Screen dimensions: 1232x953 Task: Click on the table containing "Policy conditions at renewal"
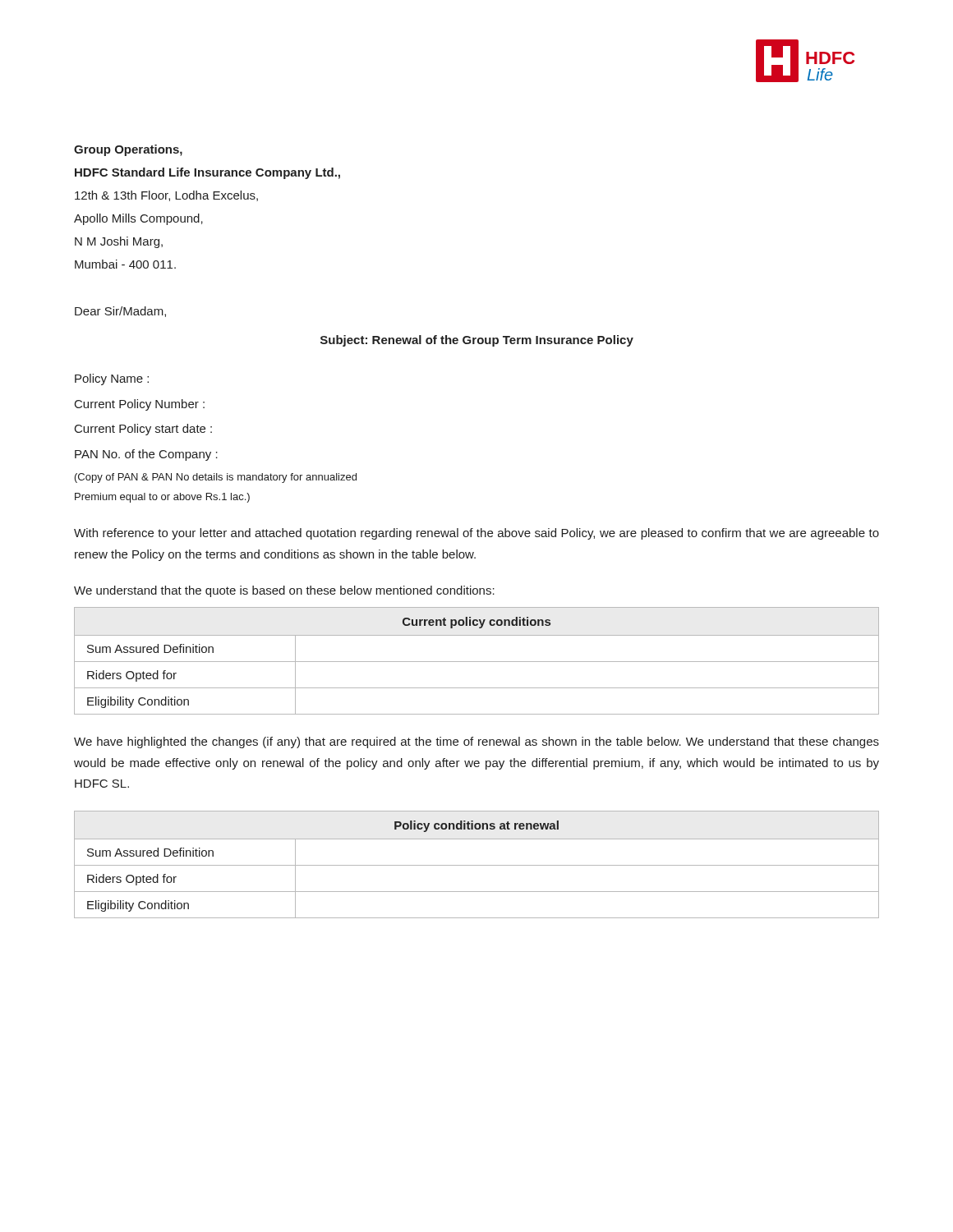point(476,864)
